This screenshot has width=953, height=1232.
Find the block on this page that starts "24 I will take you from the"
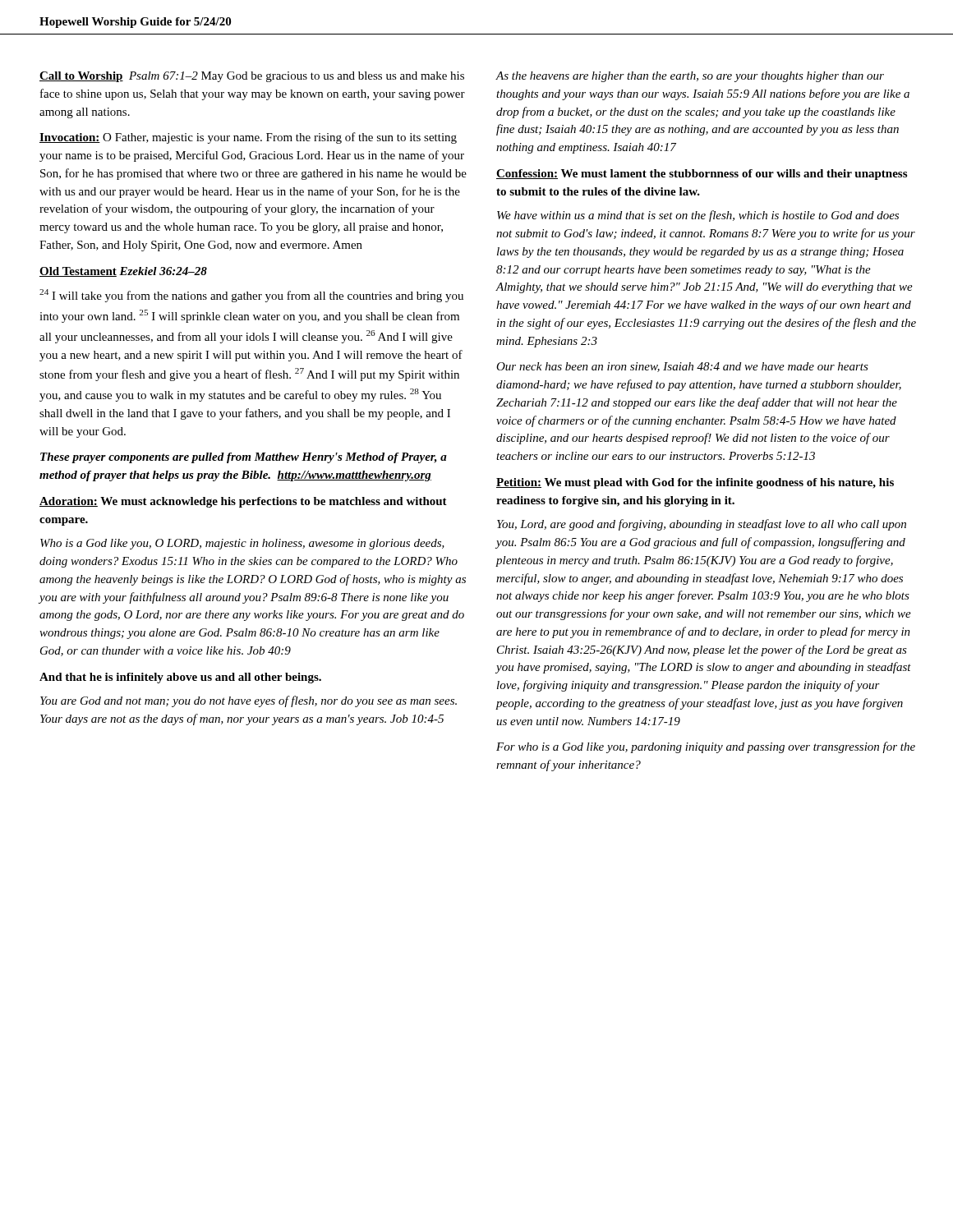coord(252,362)
